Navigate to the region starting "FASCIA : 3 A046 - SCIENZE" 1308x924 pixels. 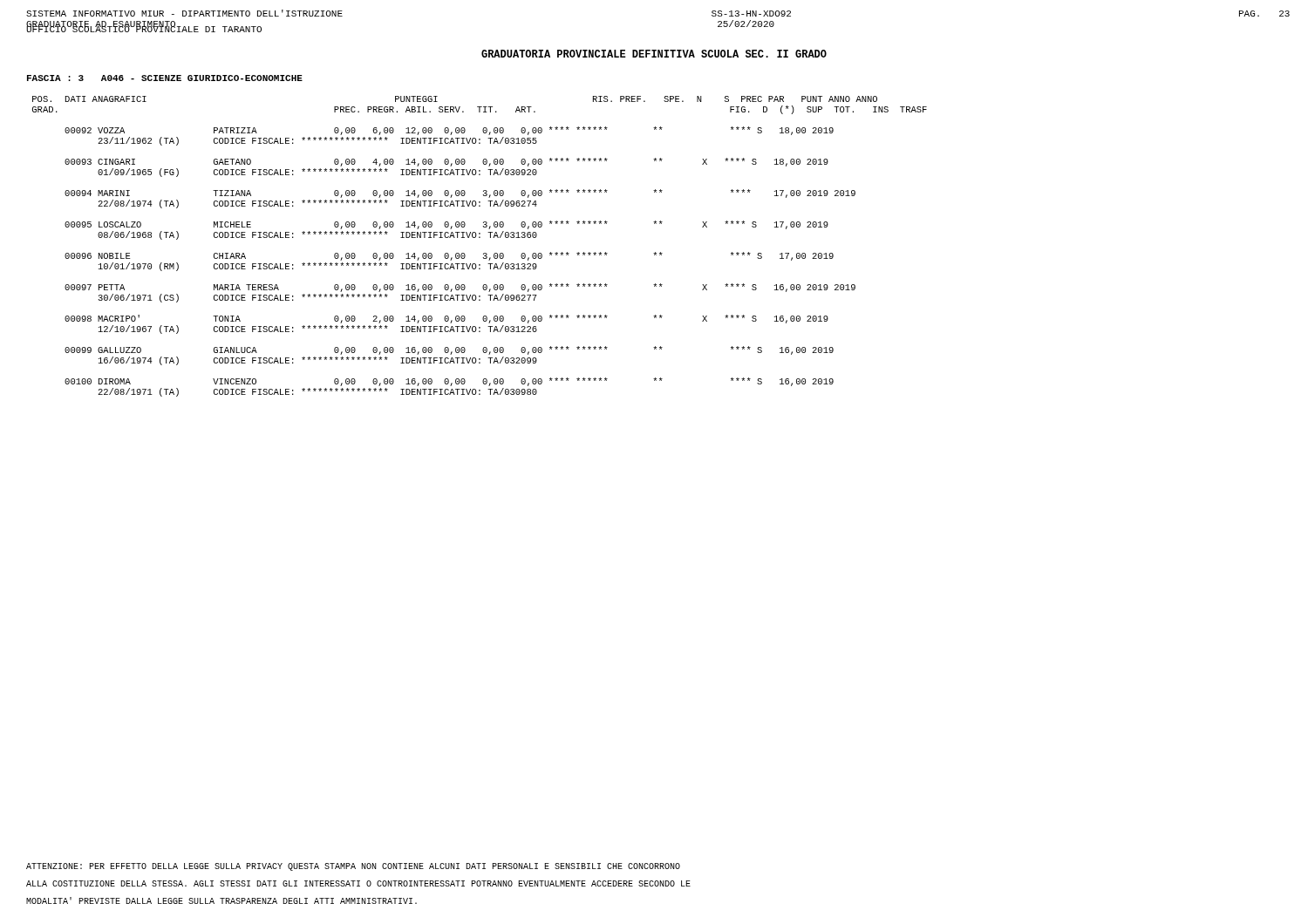point(164,78)
